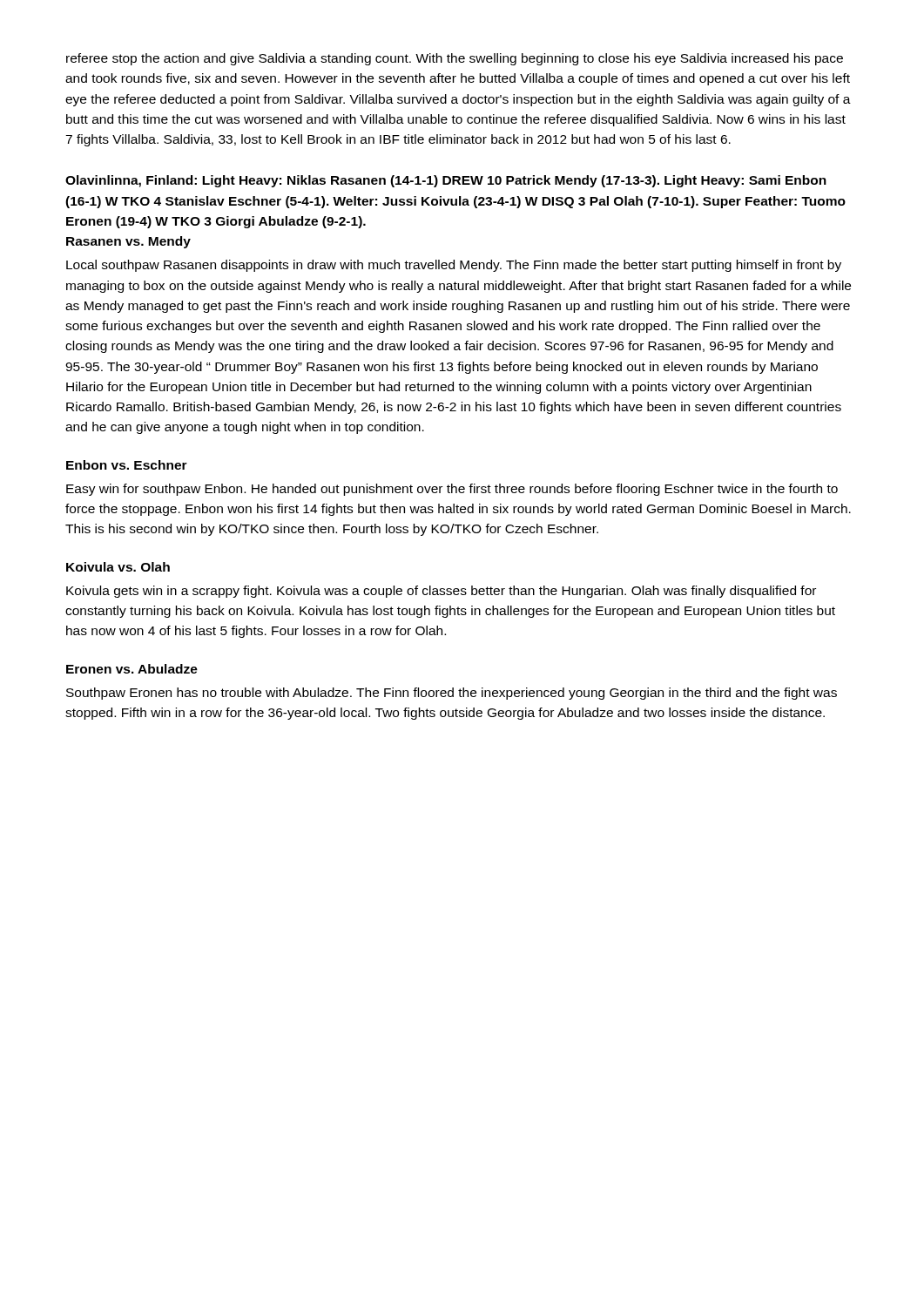Navigate to the text block starting "Koivula vs. Olah"
This screenshot has height=1307, width=924.
(118, 566)
